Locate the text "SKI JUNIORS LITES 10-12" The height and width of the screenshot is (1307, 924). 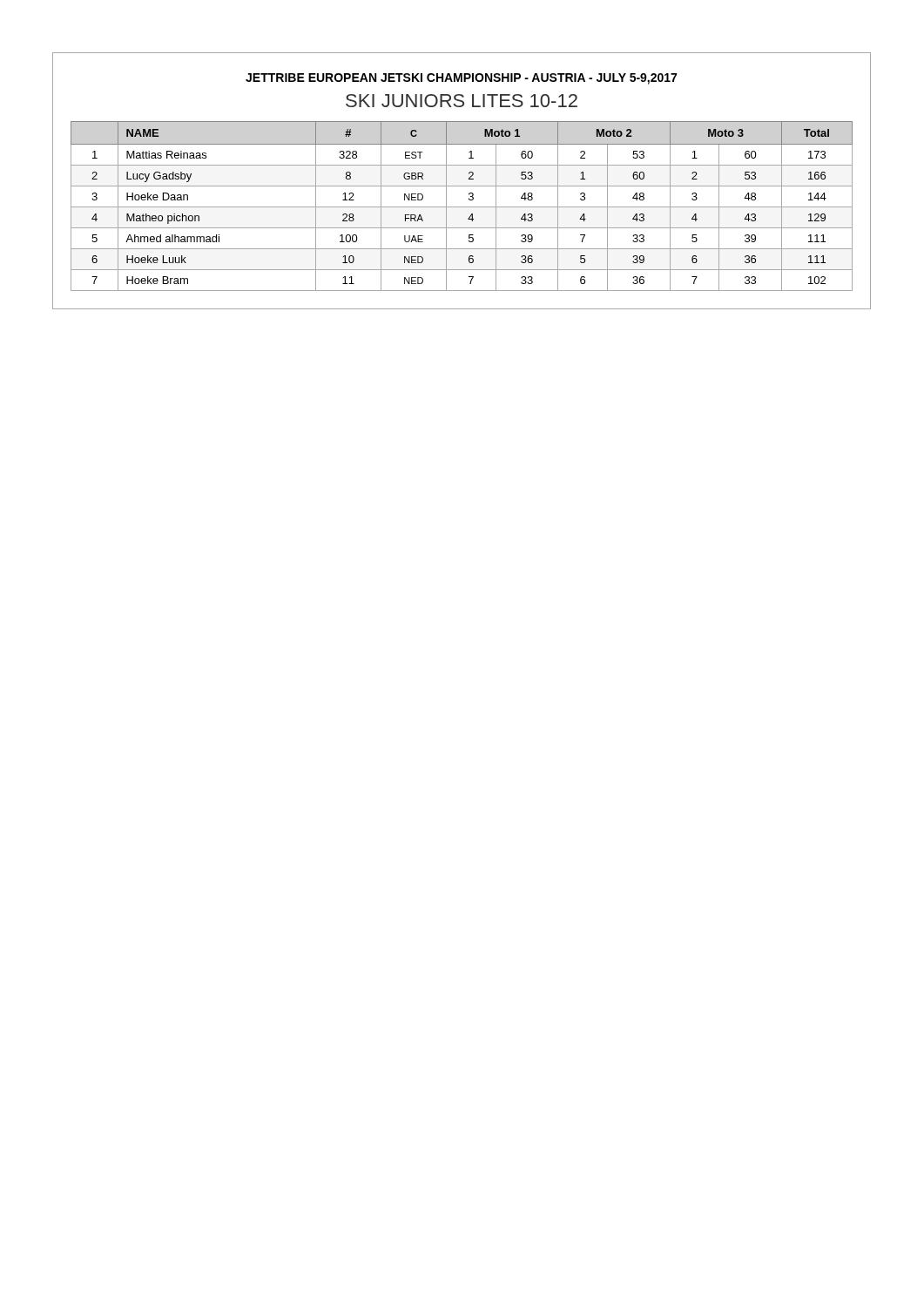click(462, 101)
